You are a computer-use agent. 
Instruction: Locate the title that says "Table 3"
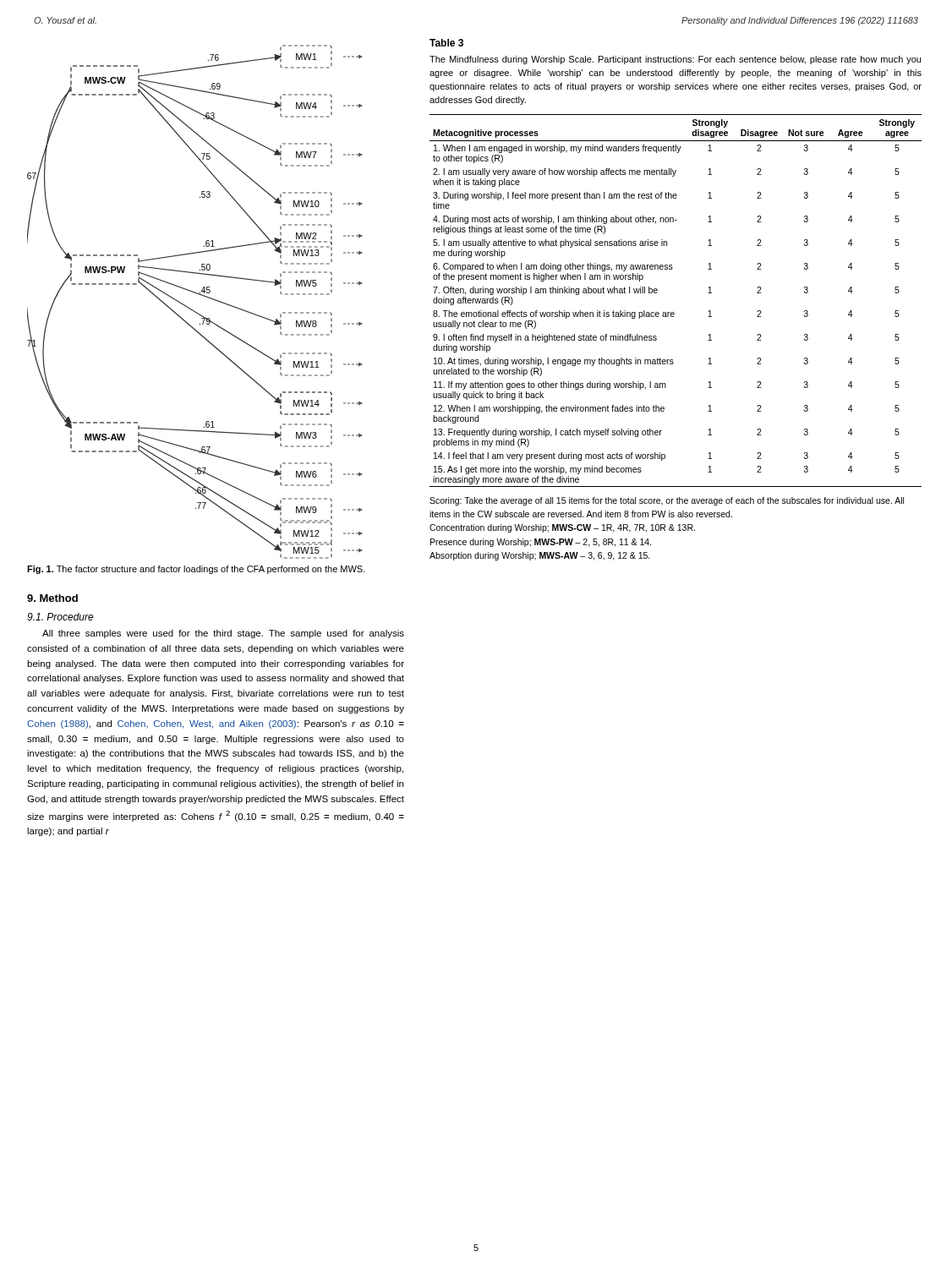447,43
